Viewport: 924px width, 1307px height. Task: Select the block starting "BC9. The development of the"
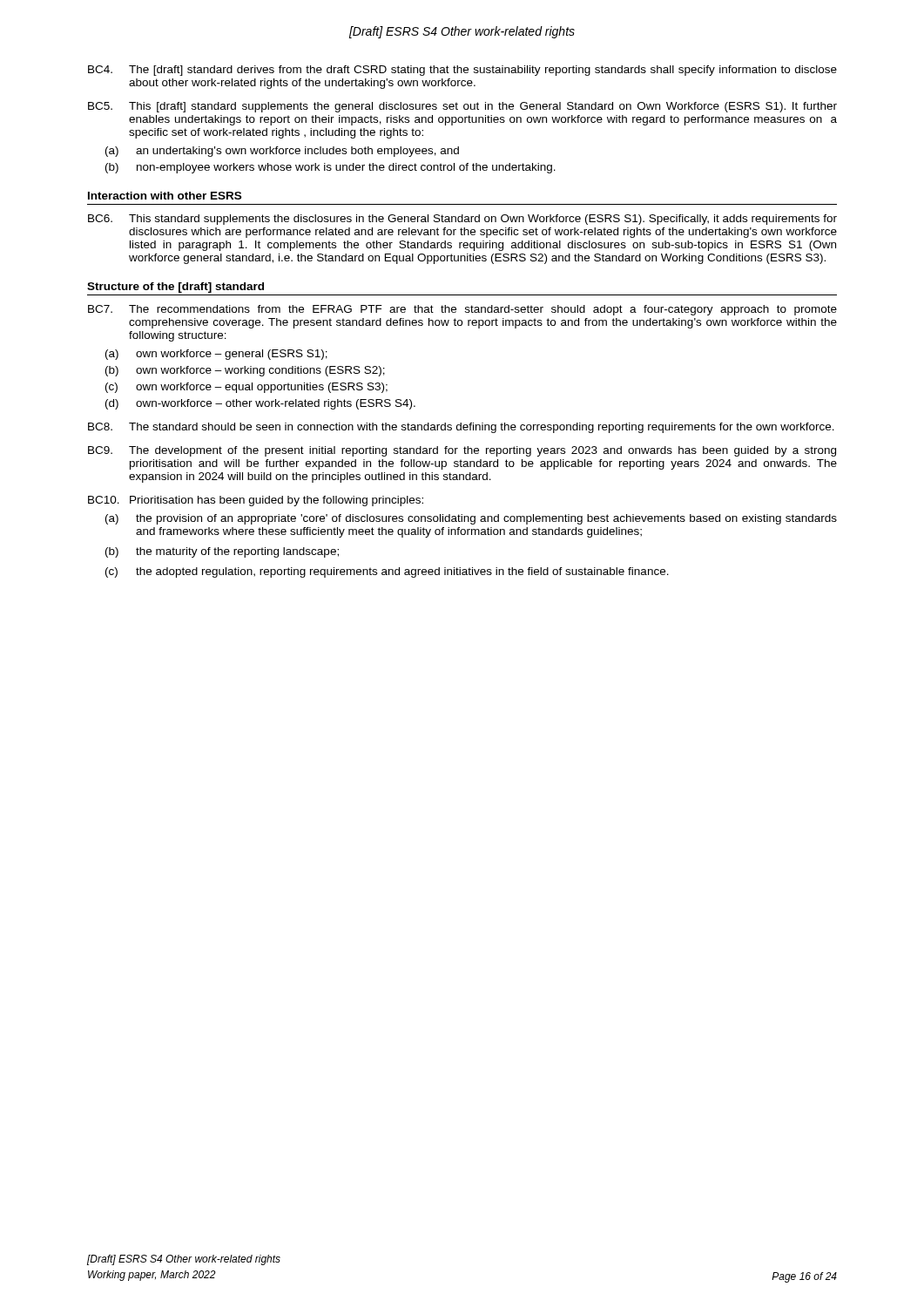[x=462, y=463]
